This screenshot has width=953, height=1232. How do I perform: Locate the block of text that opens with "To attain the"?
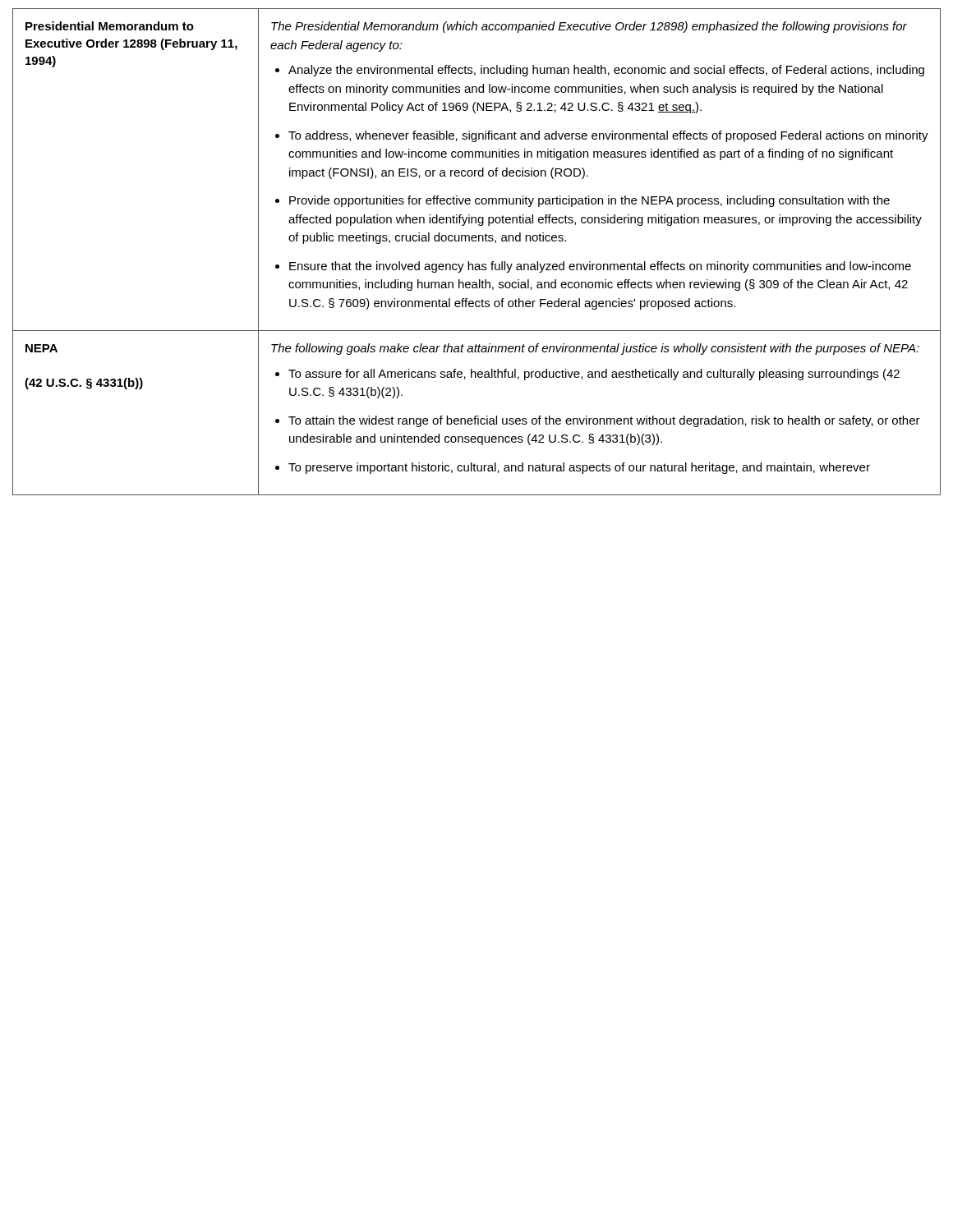pyautogui.click(x=604, y=429)
